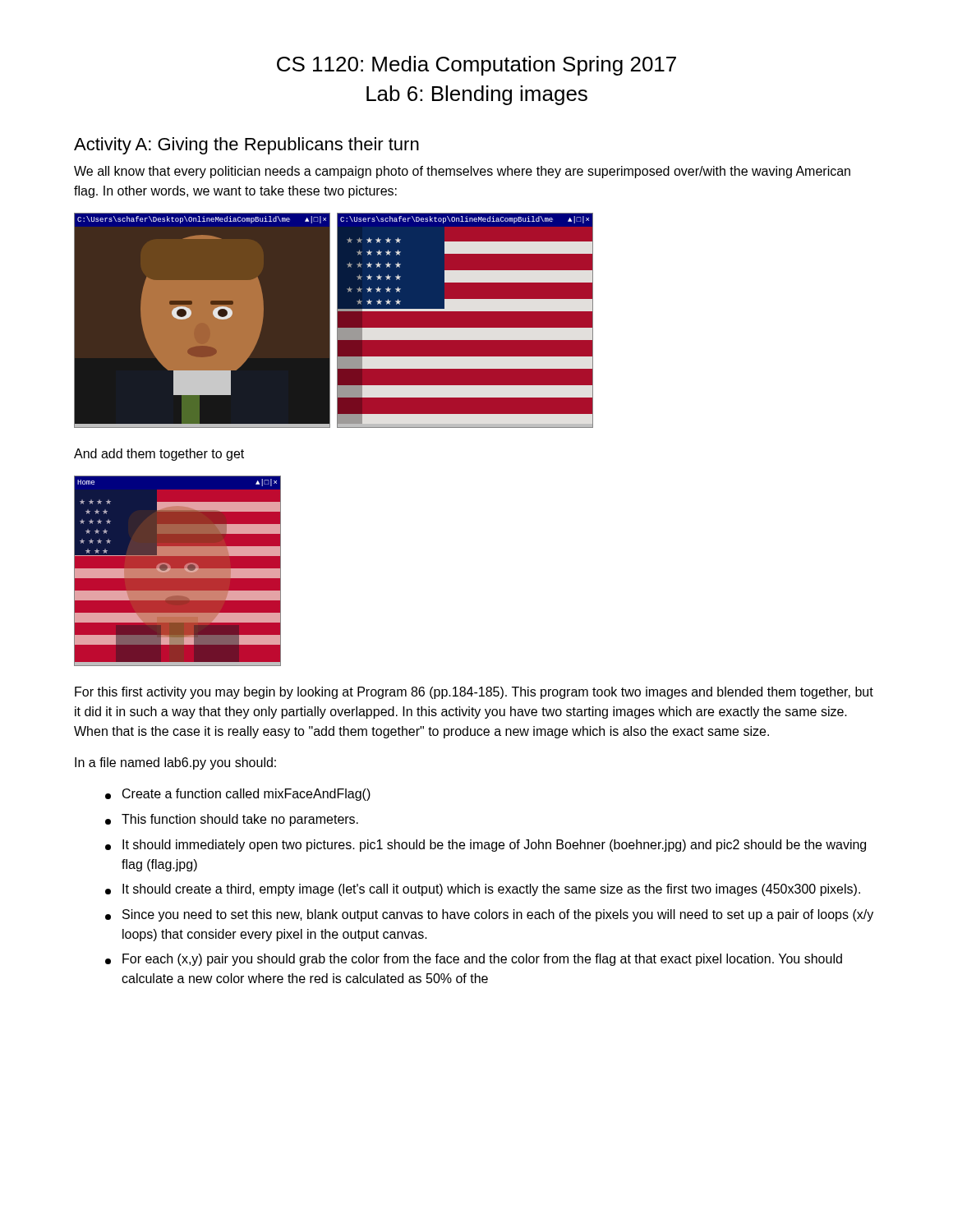Click on the region starting "And add them together to"

pyautogui.click(x=159, y=454)
